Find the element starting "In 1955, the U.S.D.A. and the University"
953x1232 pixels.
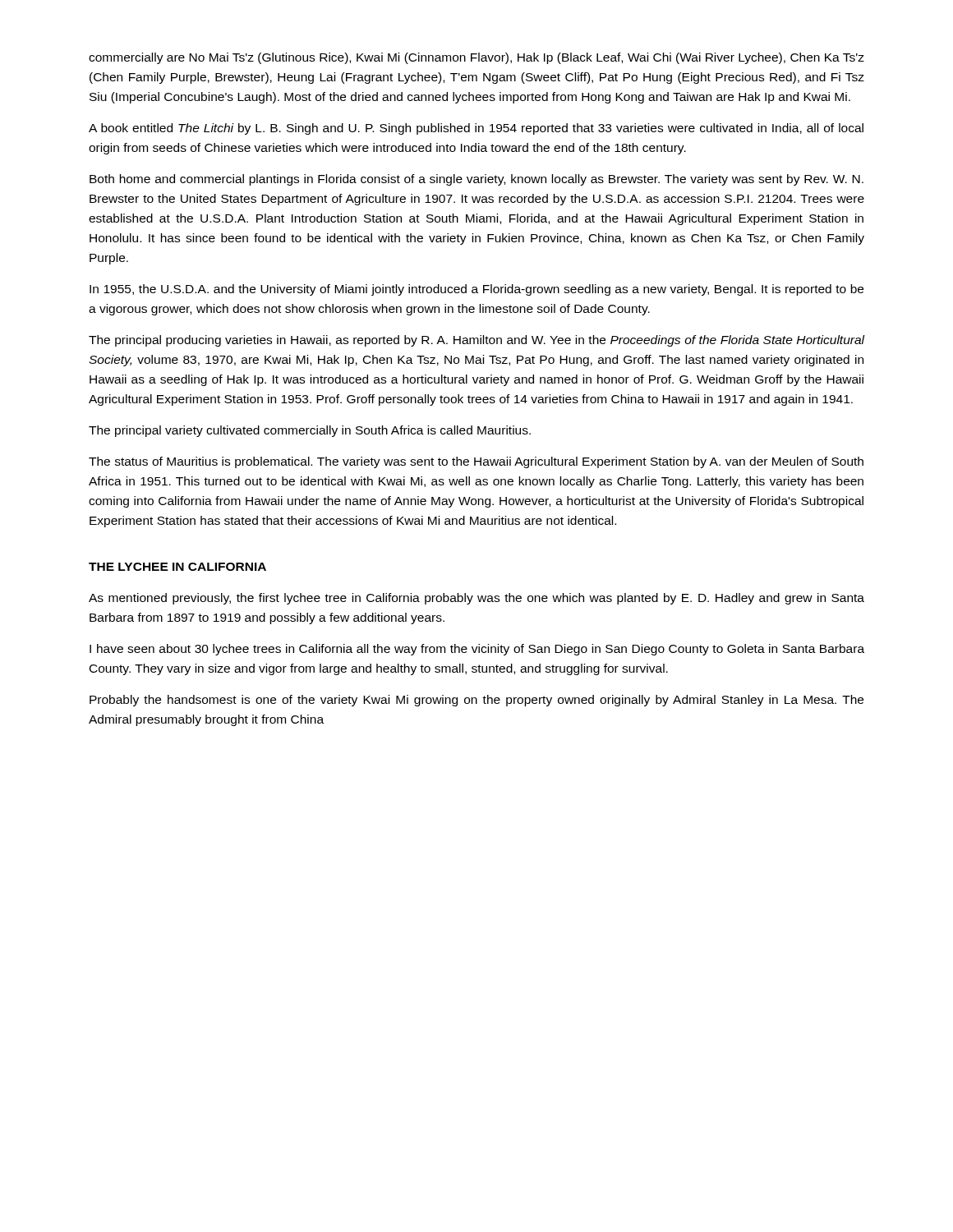tap(476, 299)
